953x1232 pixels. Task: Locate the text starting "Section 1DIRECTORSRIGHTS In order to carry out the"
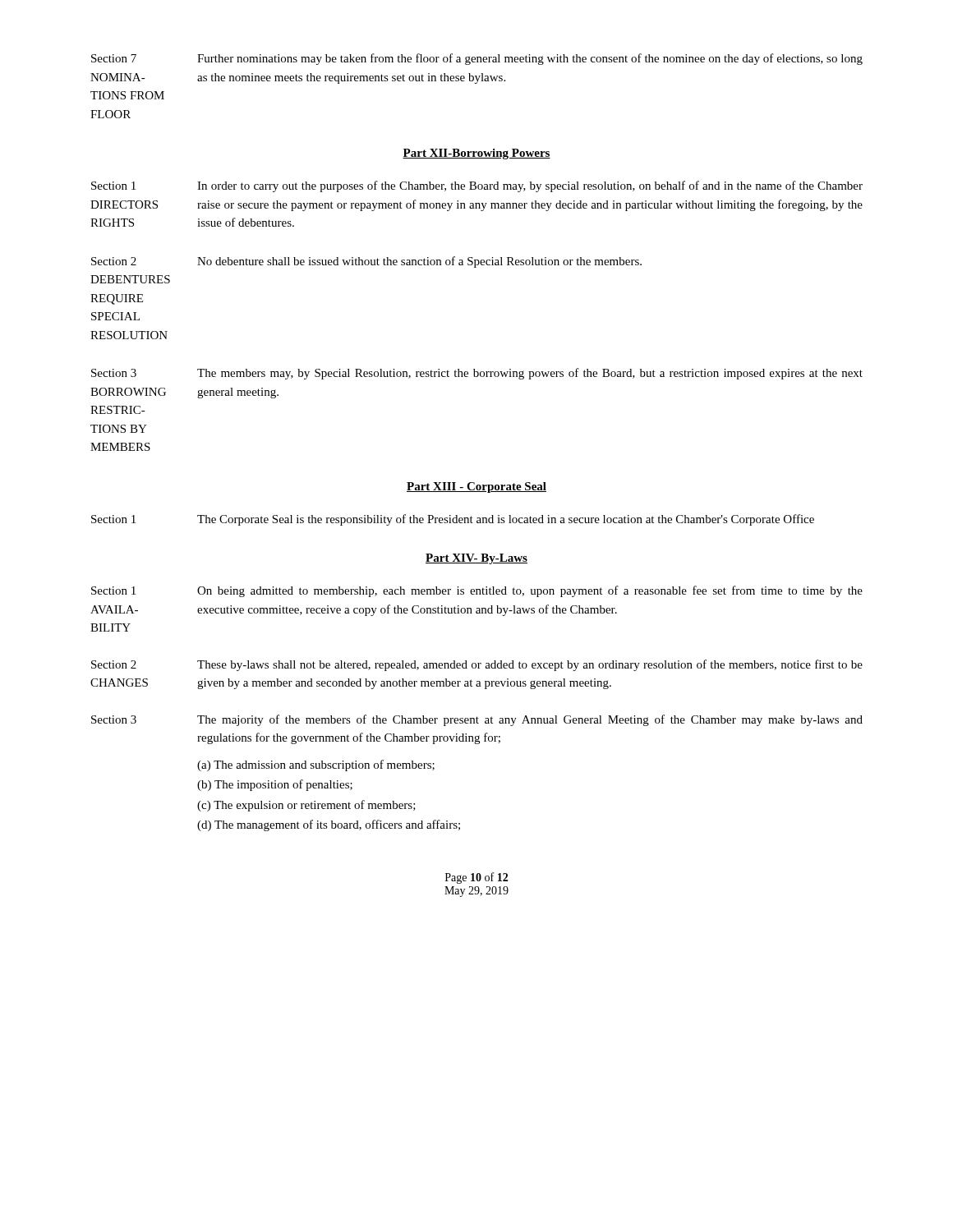476,204
